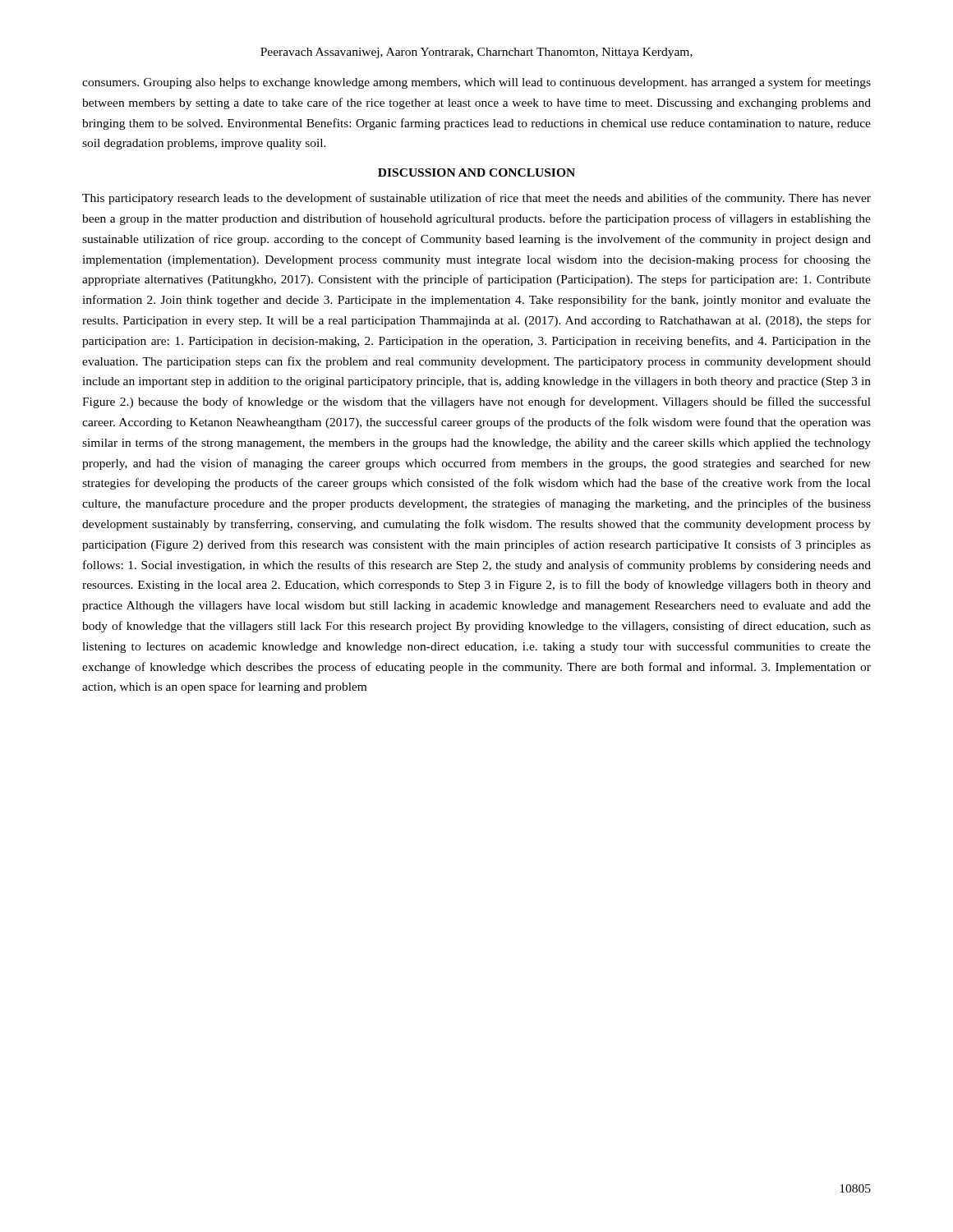Click on the section header that says "DISCUSSION AND CONCLUSION"

pyautogui.click(x=476, y=172)
